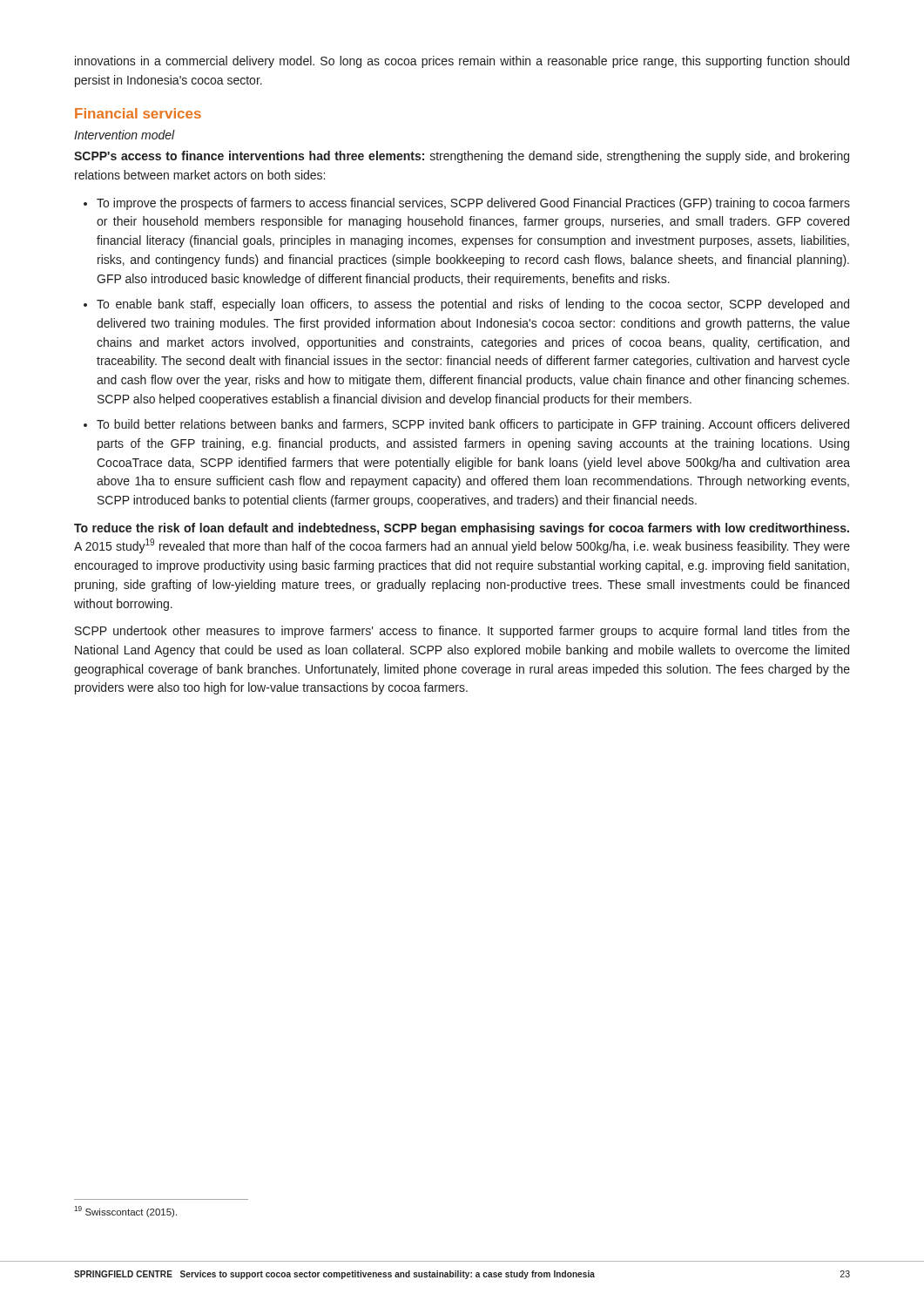
Task: Find the block on this page that starts "To enable bank staff, especially loan officers, to"
Action: [x=473, y=352]
